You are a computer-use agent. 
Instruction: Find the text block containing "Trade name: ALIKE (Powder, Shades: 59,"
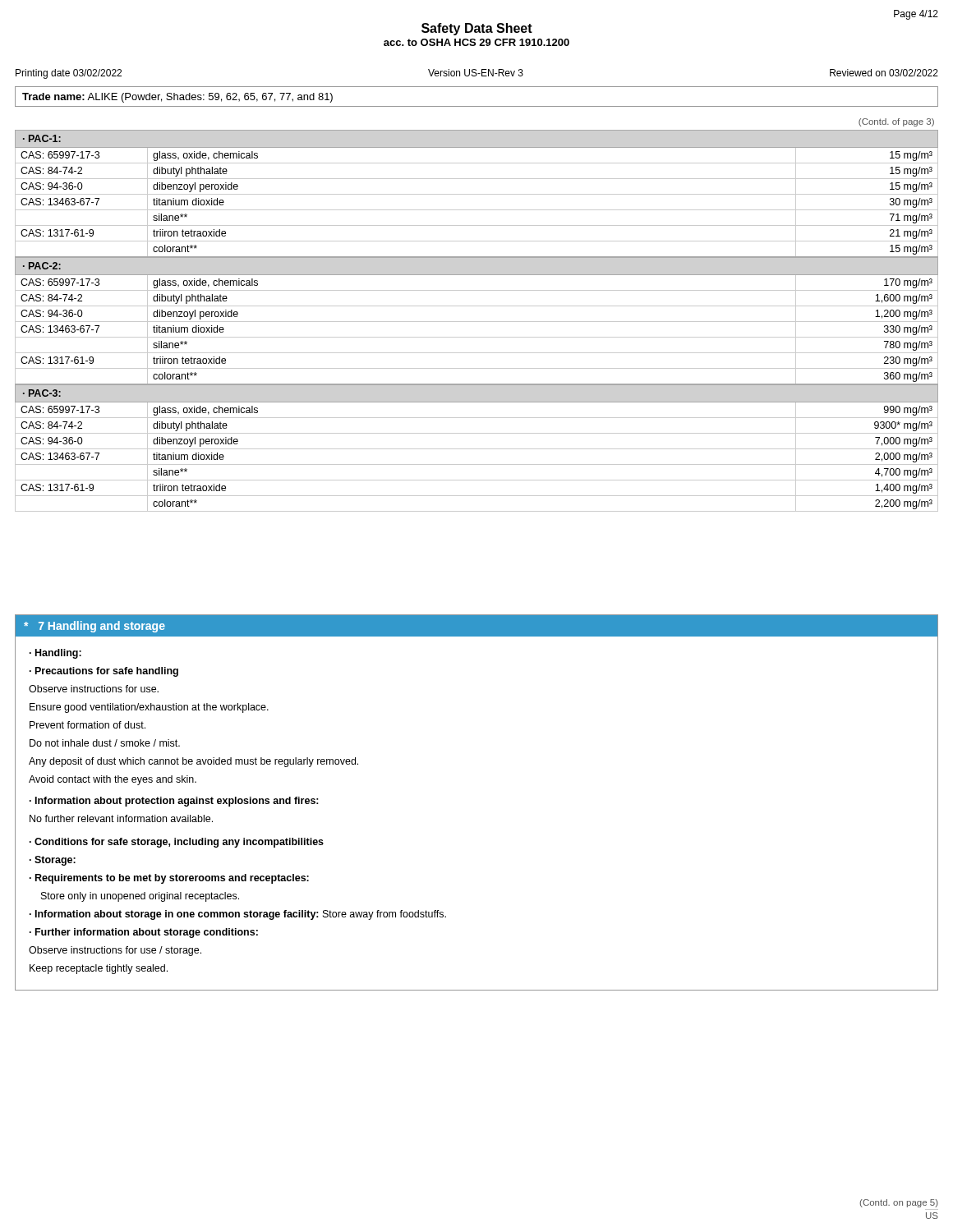pos(178,96)
